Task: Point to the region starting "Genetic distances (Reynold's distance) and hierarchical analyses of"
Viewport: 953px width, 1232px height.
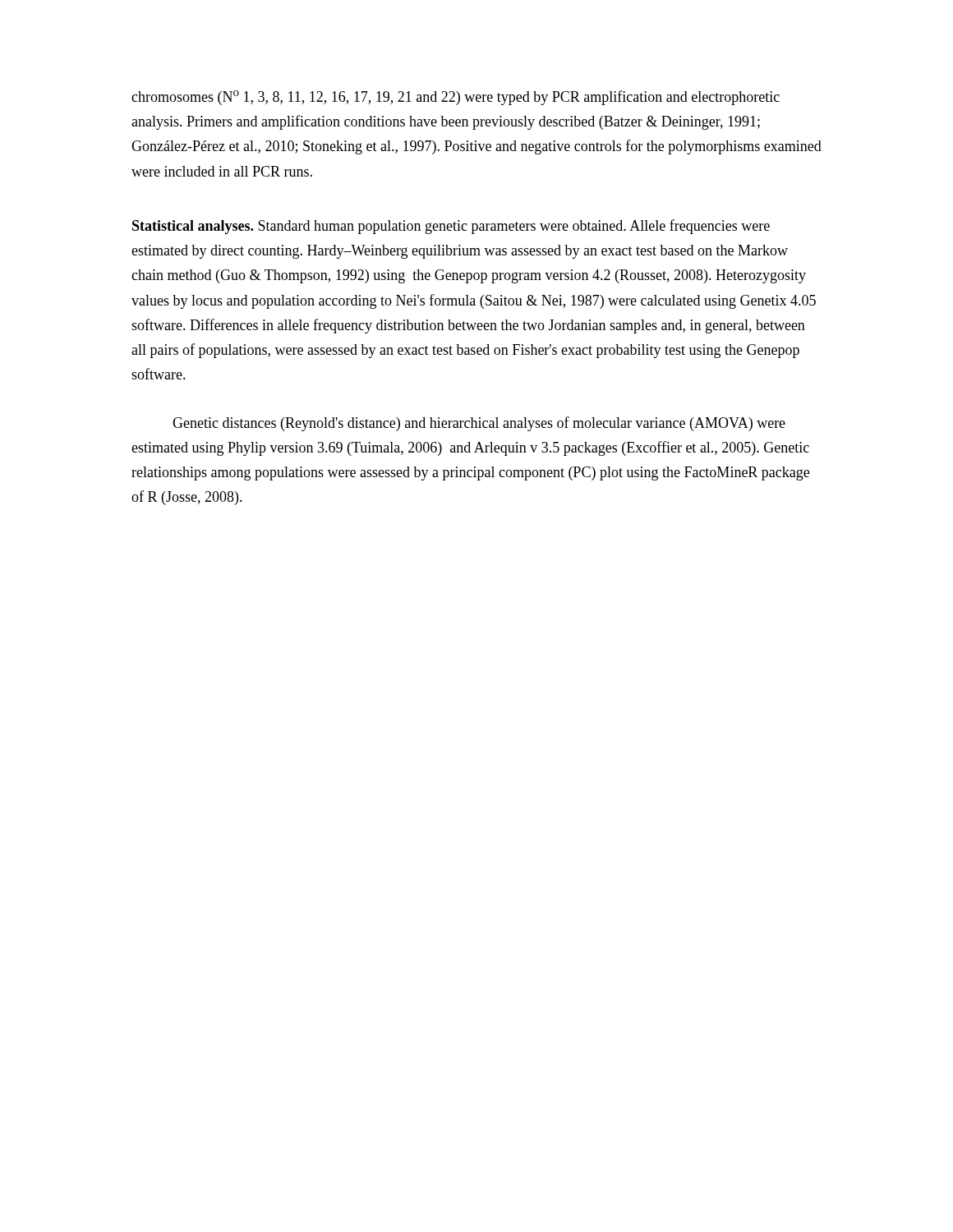Action: tap(476, 460)
